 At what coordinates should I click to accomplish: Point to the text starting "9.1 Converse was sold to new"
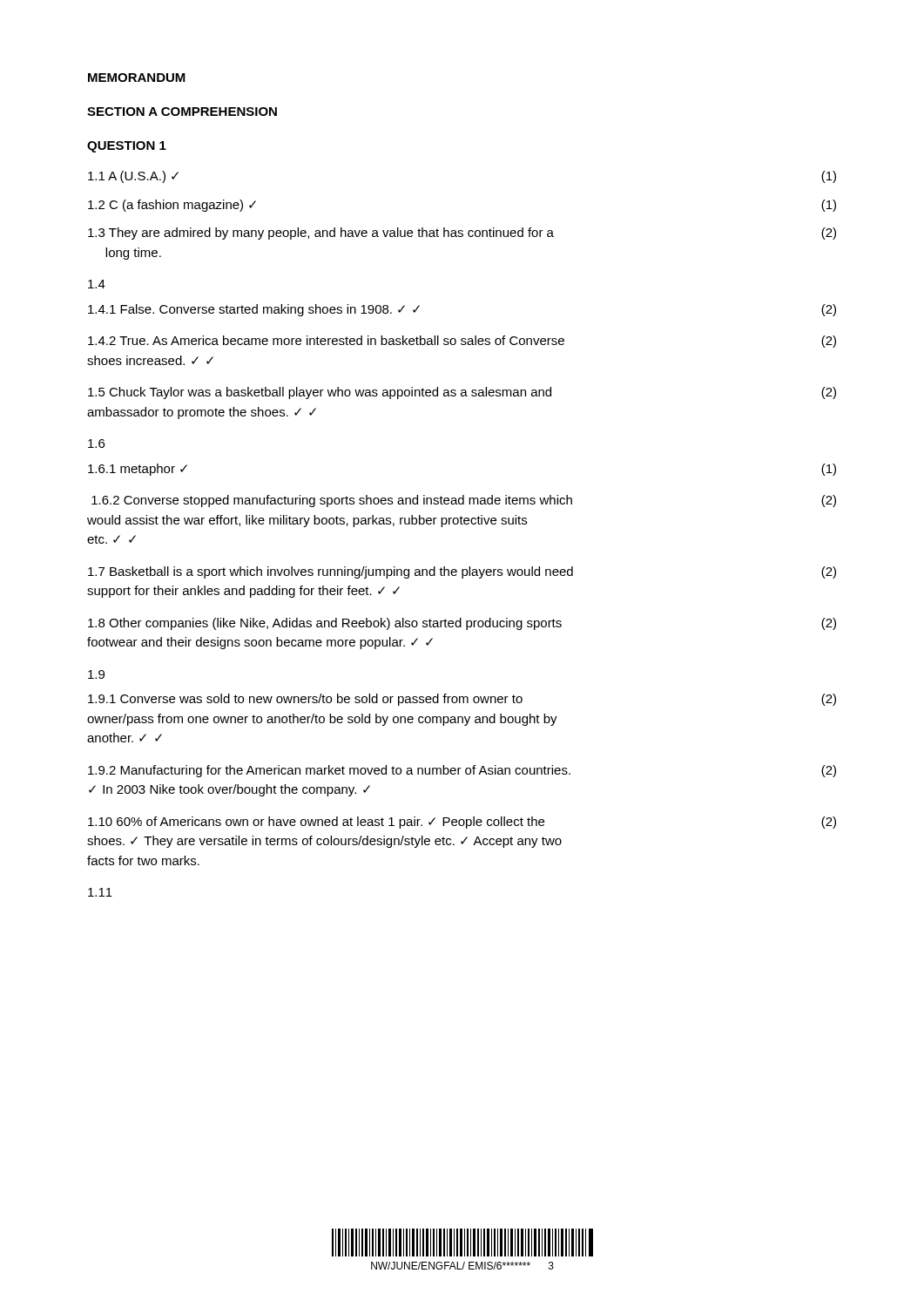pos(462,719)
